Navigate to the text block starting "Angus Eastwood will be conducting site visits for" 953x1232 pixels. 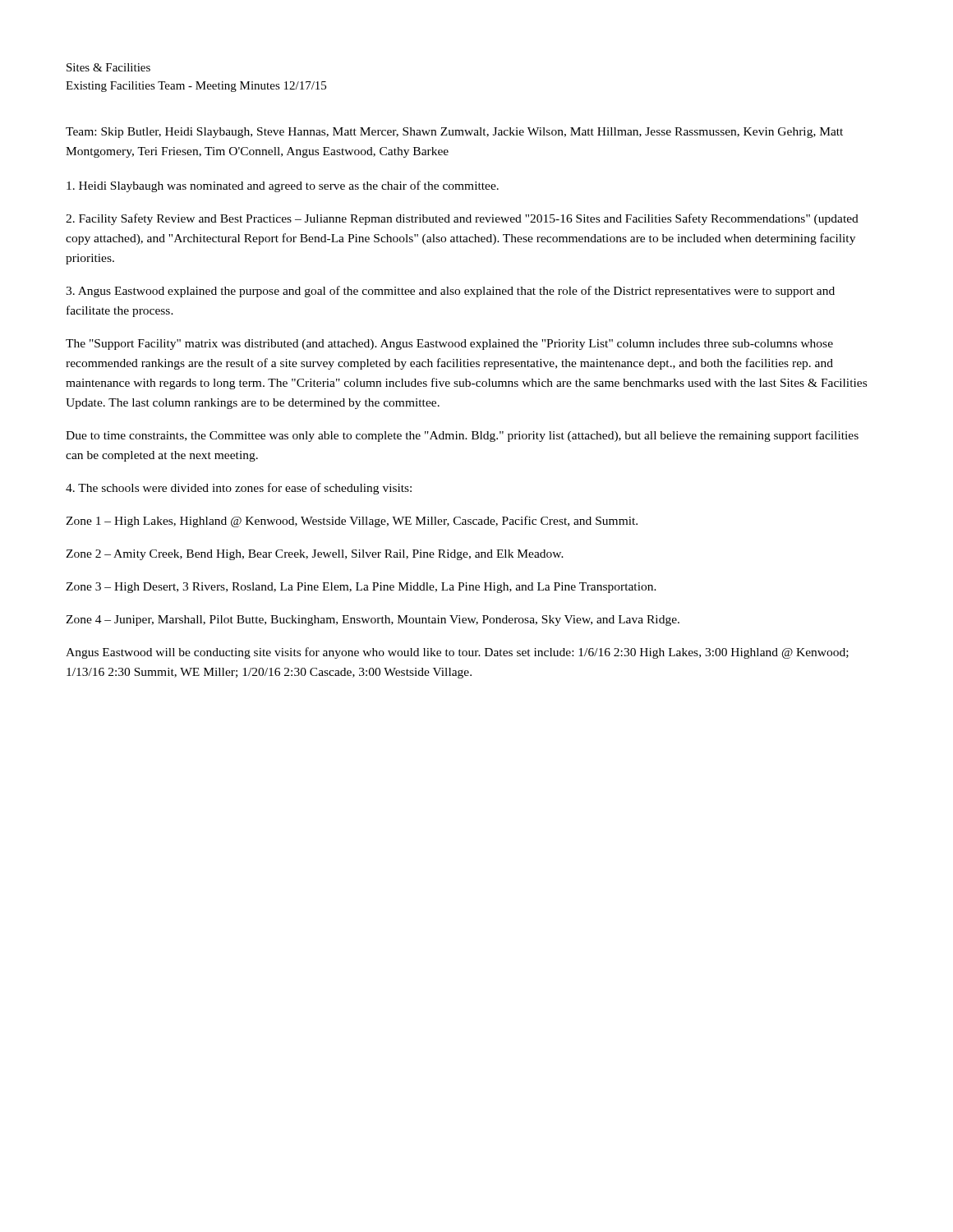tap(457, 661)
